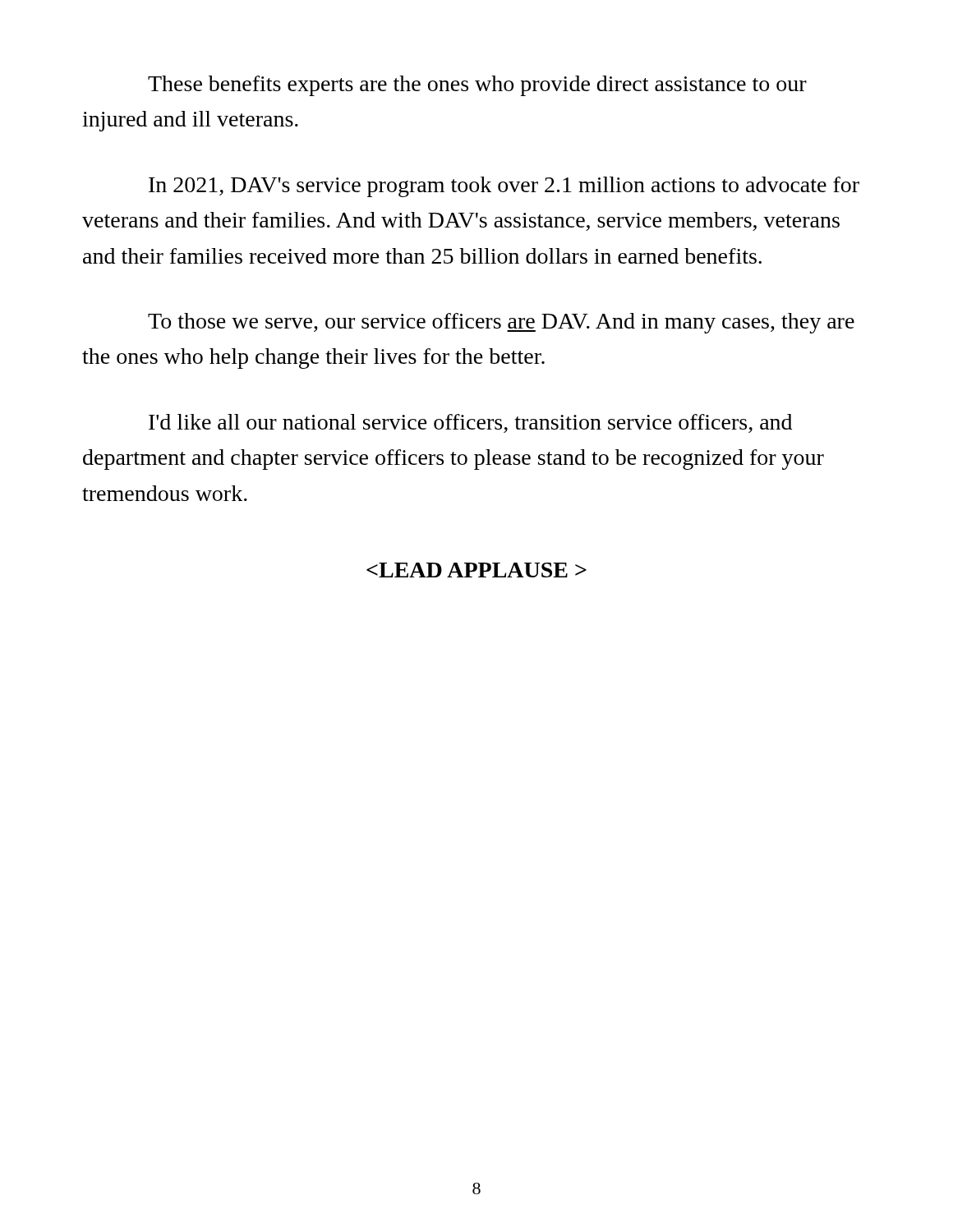Locate the text starting "To those we serve, our"
This screenshot has height=1232, width=953.
[468, 339]
